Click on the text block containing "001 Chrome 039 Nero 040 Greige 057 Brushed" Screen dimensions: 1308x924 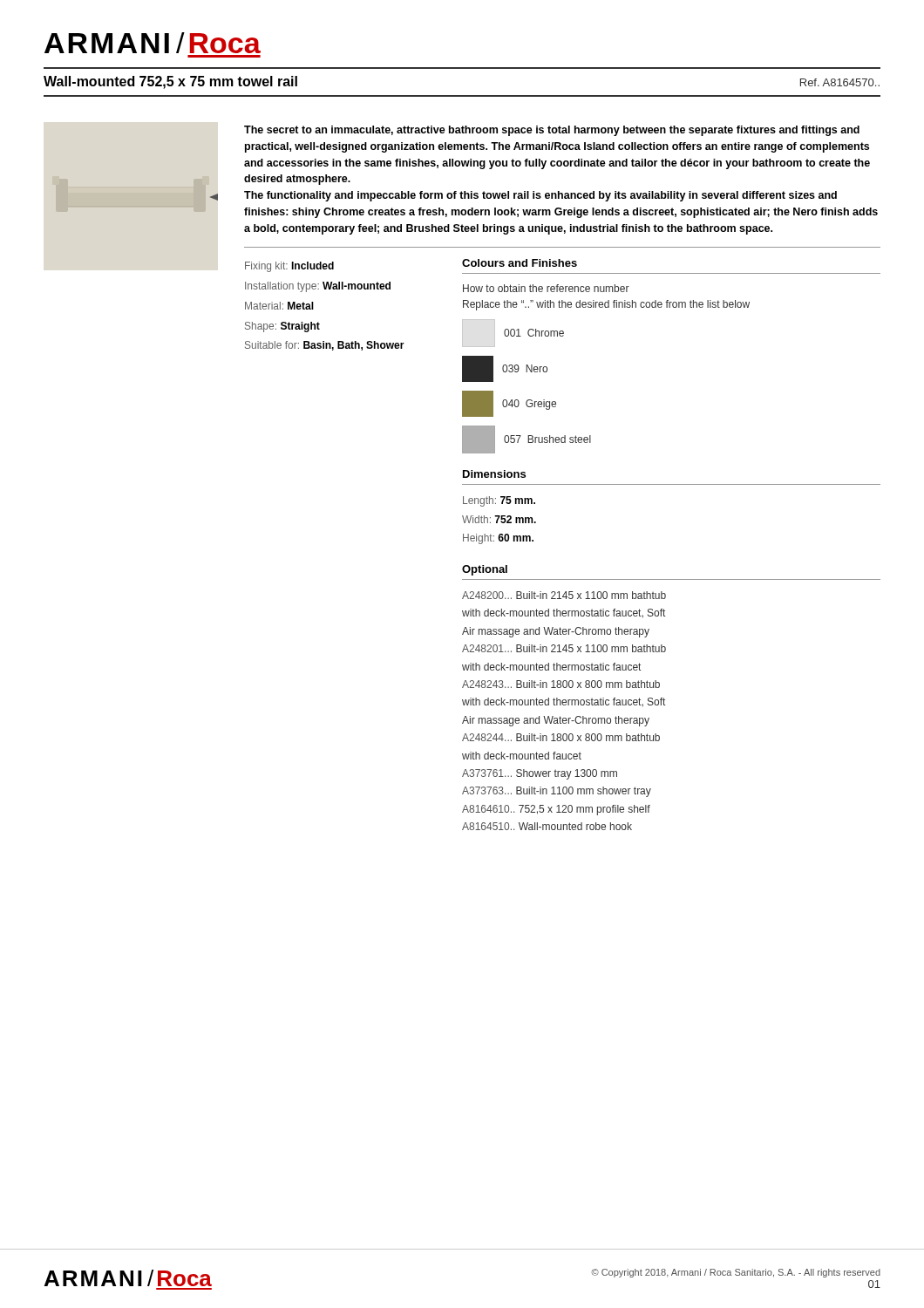pyautogui.click(x=513, y=333)
